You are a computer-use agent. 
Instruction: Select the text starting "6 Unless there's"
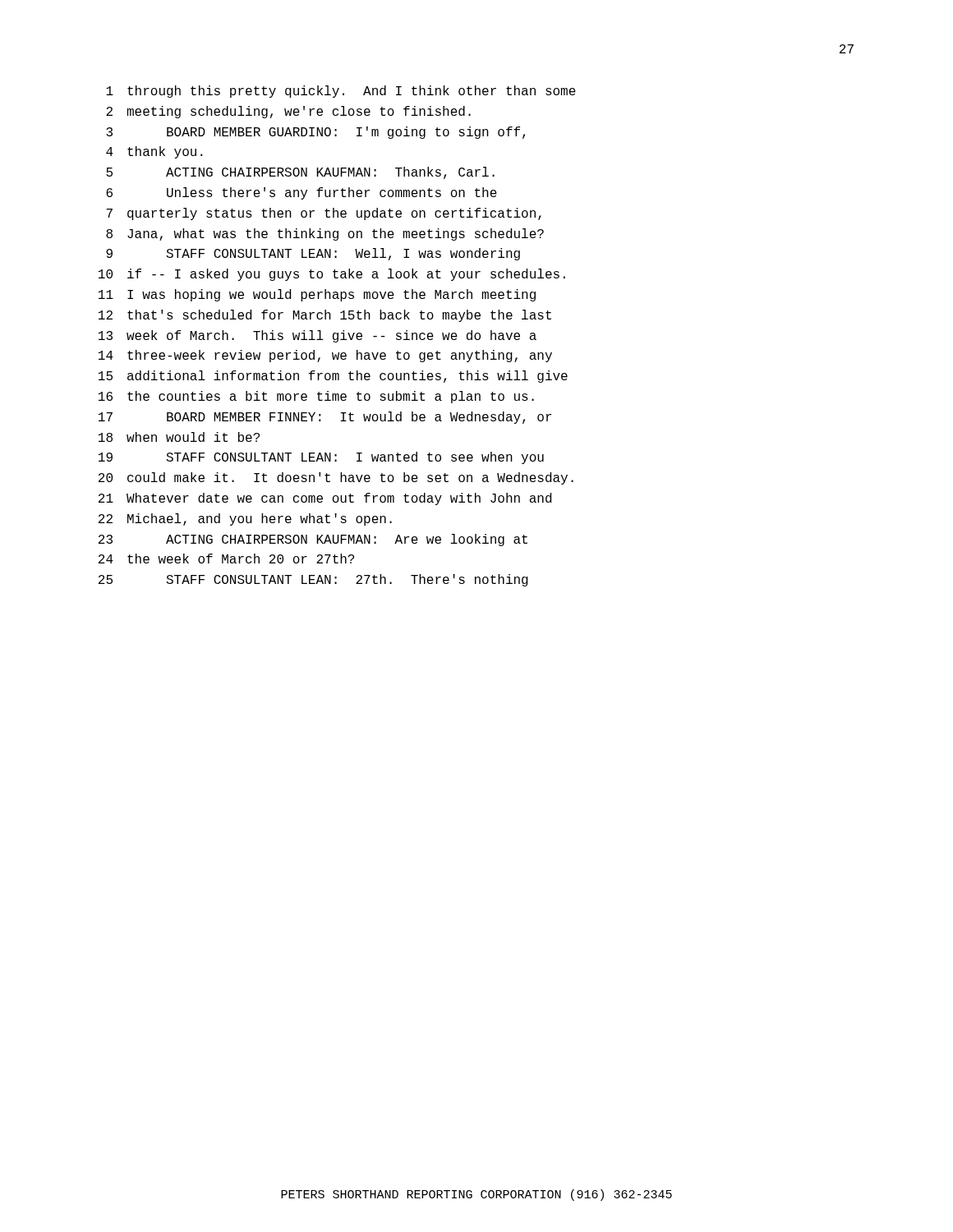pyautogui.click(x=290, y=194)
